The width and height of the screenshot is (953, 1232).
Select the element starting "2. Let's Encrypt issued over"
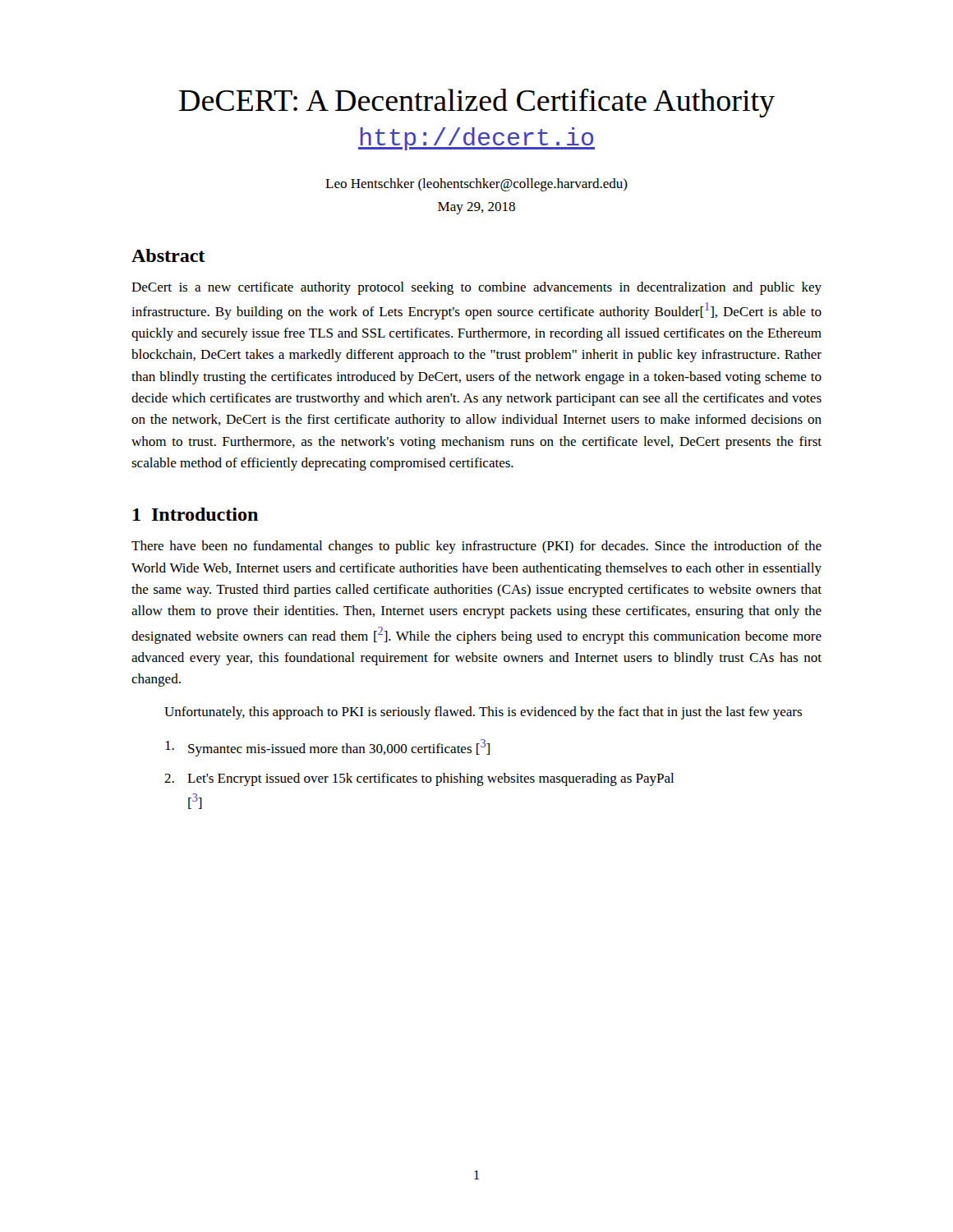pos(493,791)
